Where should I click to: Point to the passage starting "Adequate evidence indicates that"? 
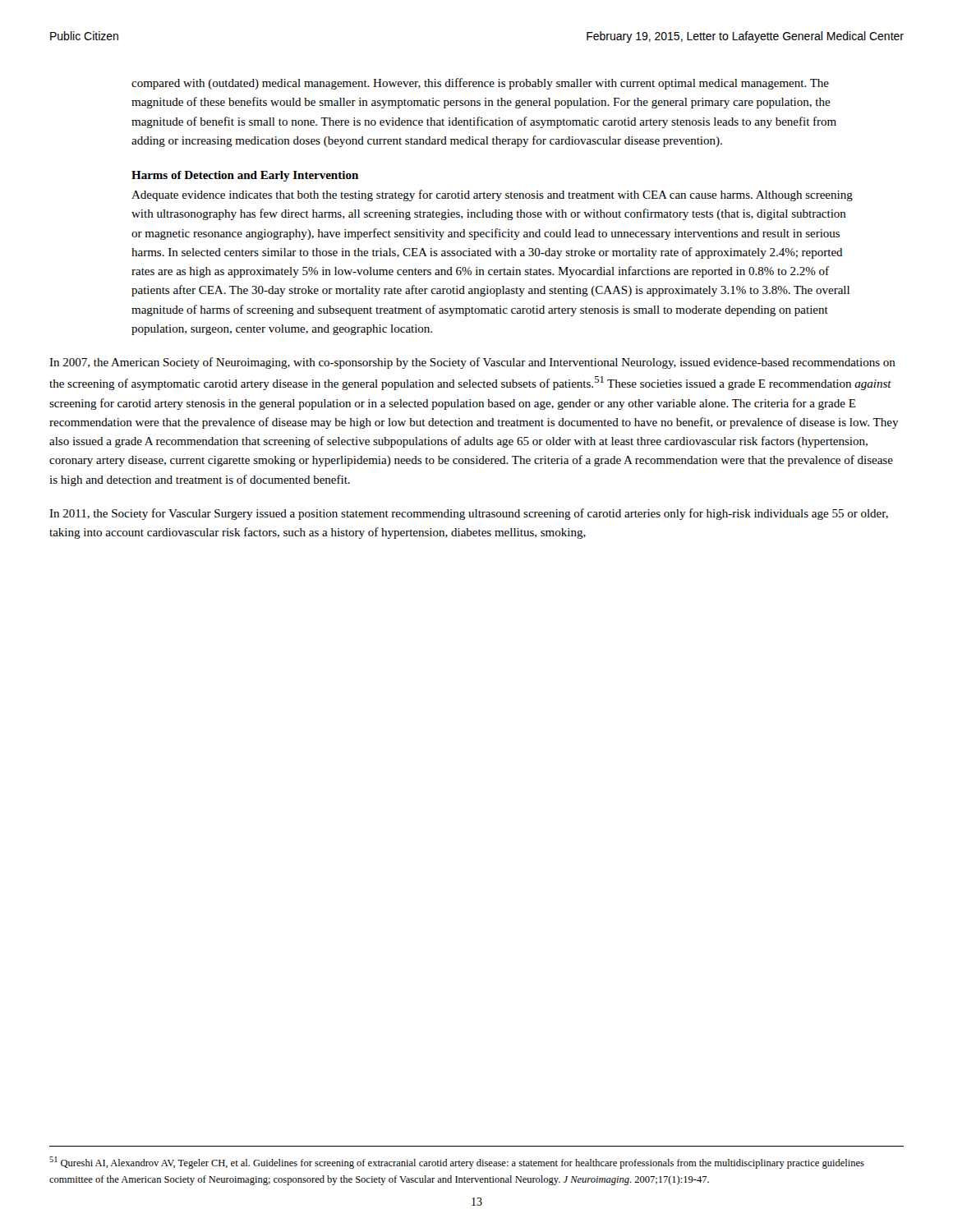[x=493, y=262]
